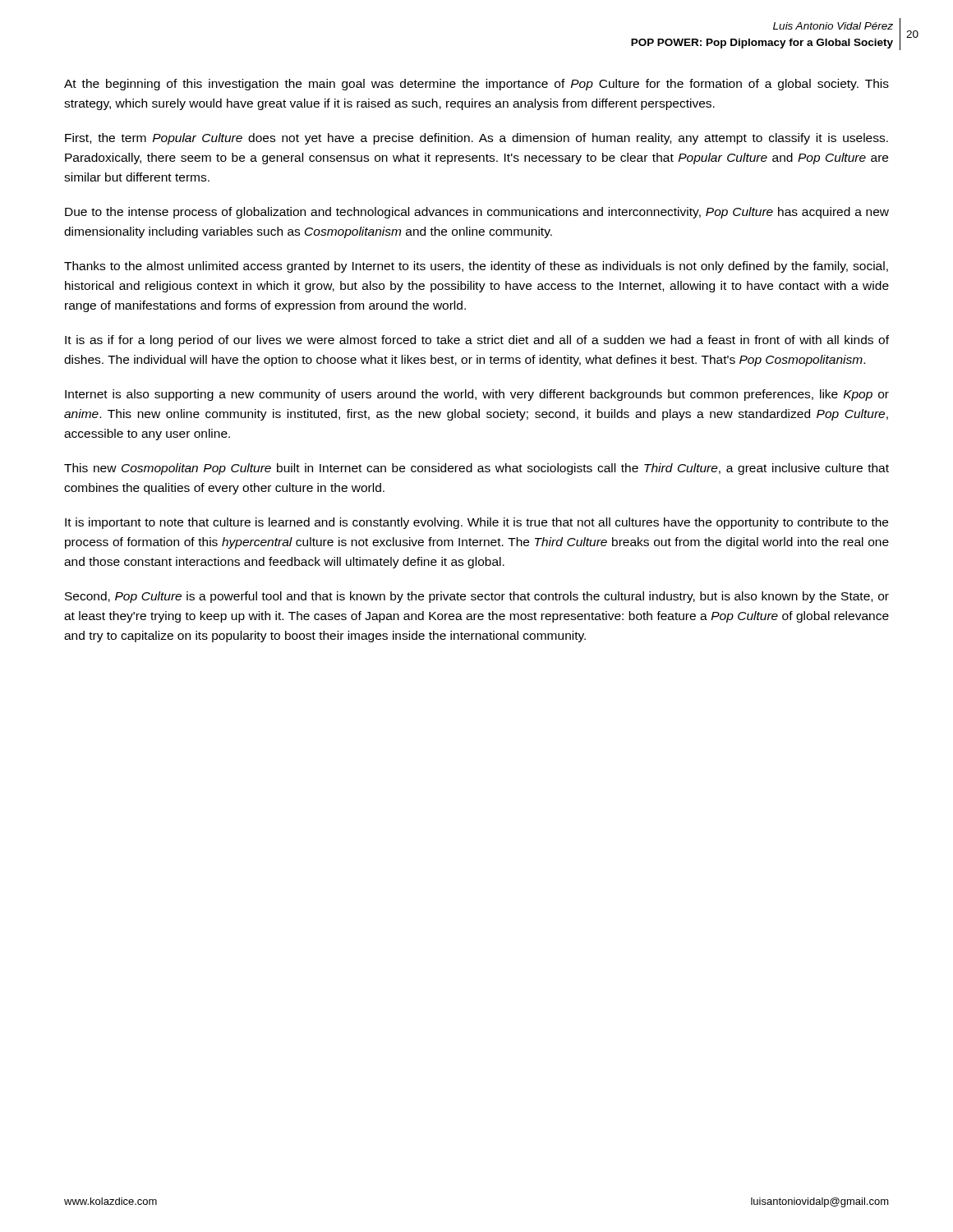953x1232 pixels.
Task: Locate the text block with the text "At the beginning of"
Action: pos(476,93)
